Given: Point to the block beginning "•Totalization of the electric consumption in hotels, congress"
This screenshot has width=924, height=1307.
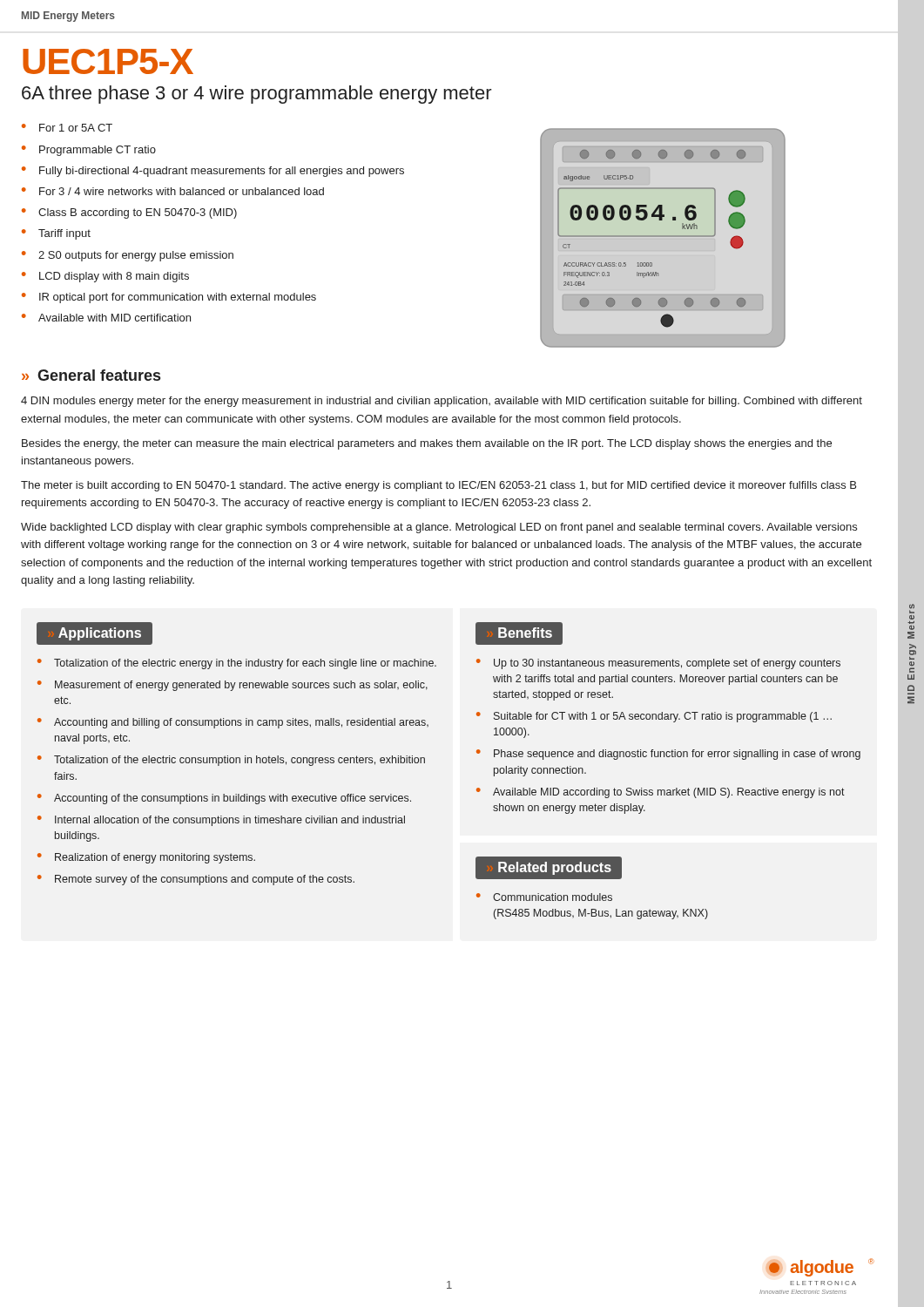Looking at the screenshot, I should click(237, 768).
